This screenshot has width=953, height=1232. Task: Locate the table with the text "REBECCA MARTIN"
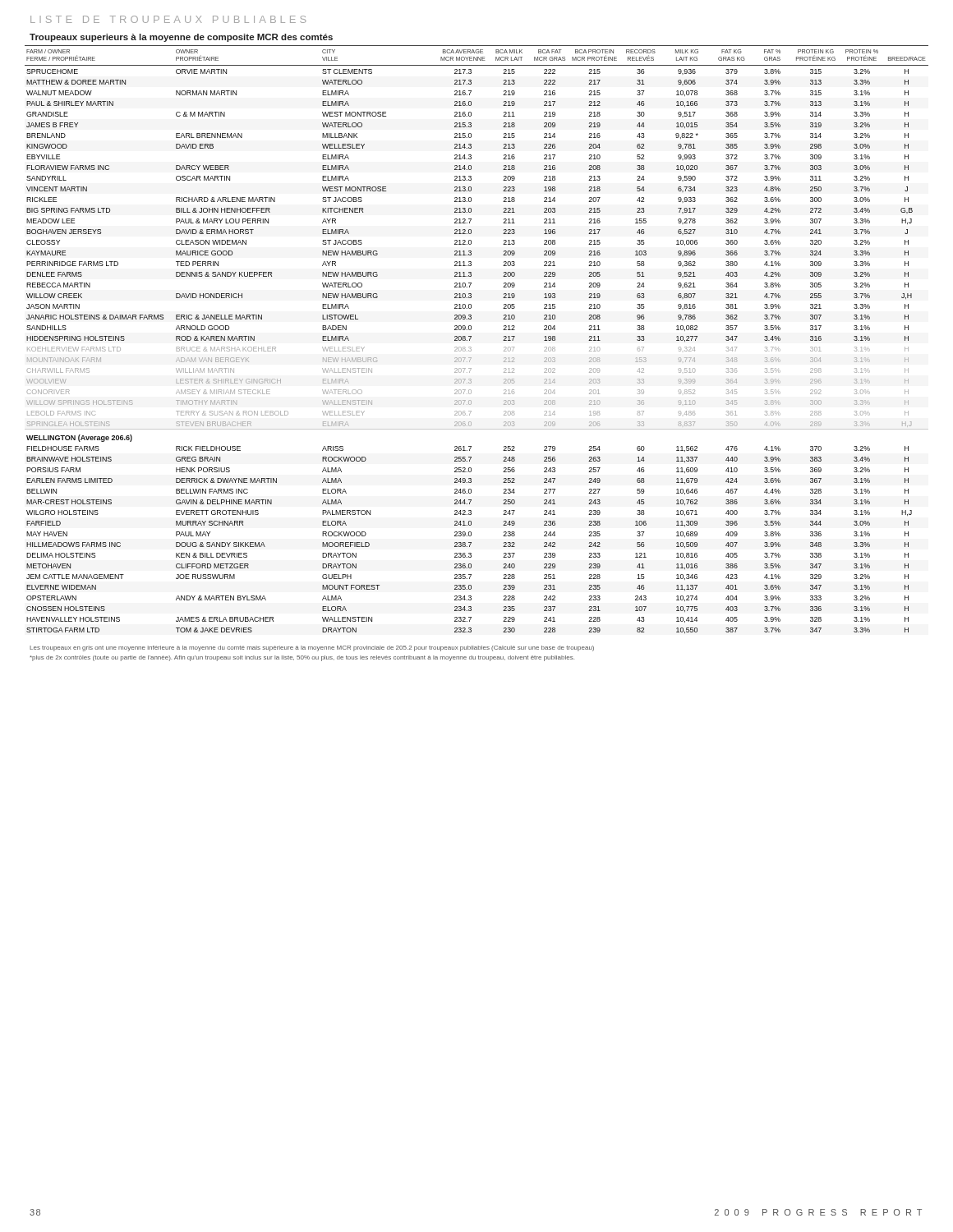[476, 340]
